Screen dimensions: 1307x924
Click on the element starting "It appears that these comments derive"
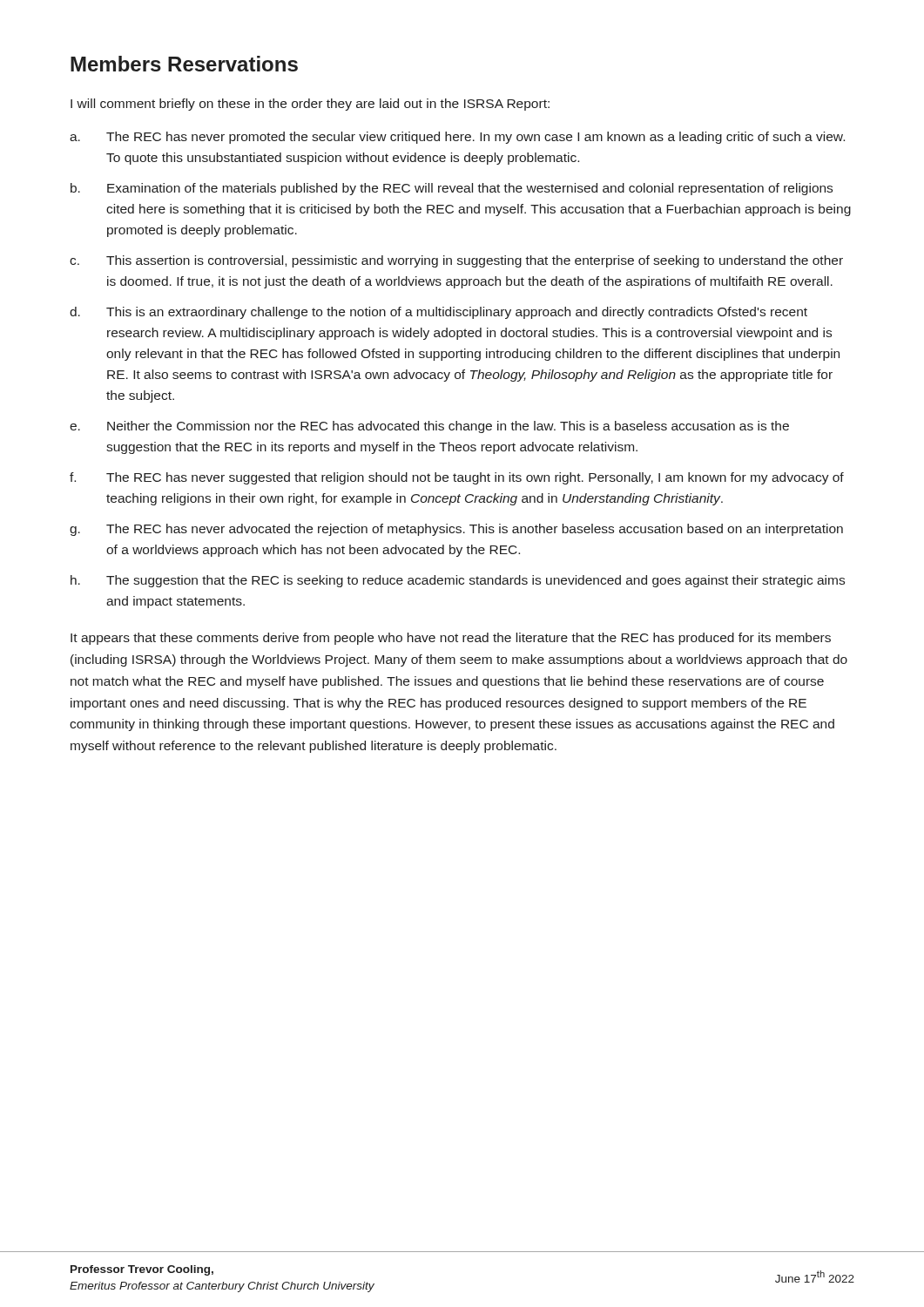[459, 692]
